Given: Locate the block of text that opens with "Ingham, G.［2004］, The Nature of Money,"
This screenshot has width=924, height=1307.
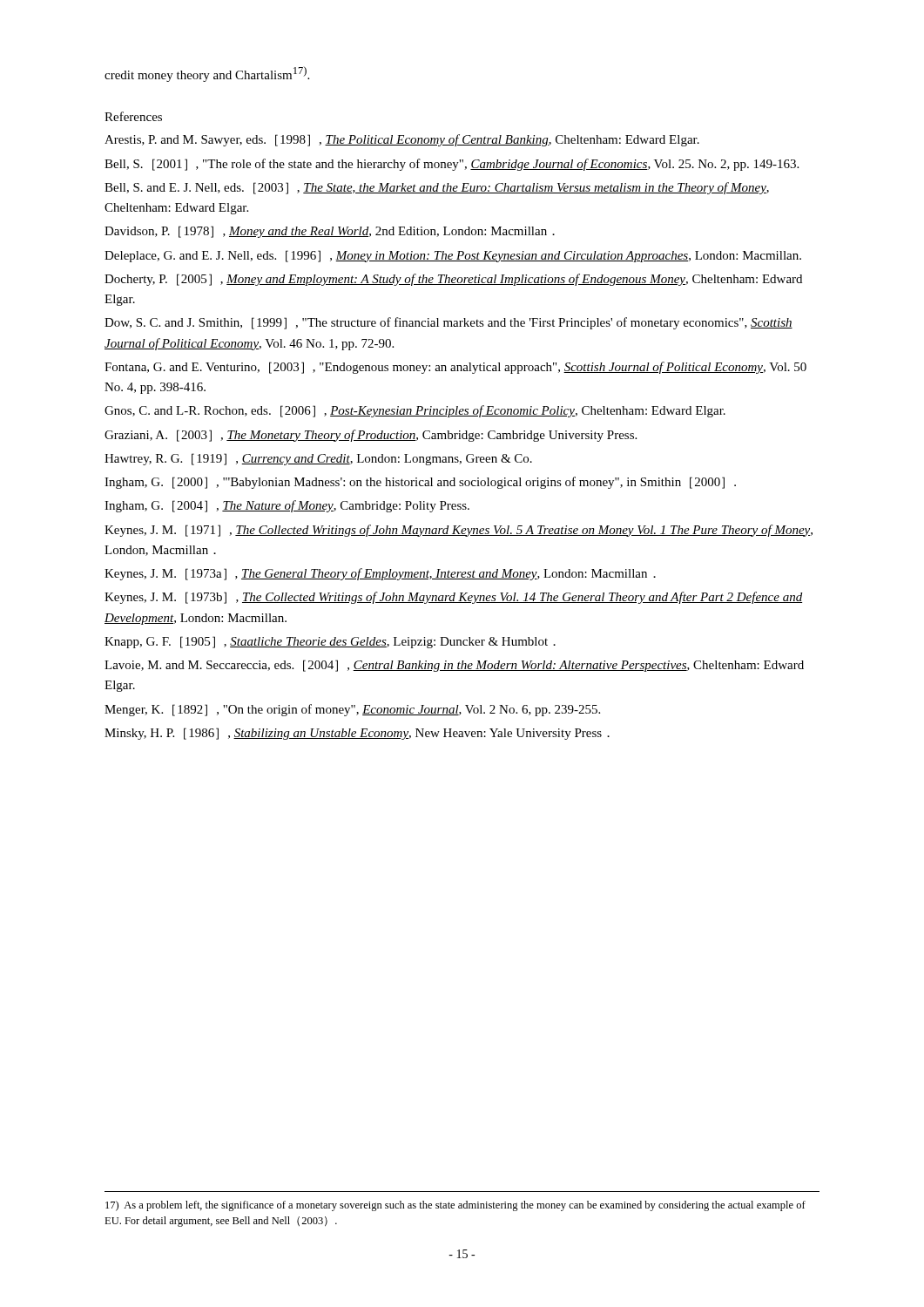Looking at the screenshot, I should (287, 506).
